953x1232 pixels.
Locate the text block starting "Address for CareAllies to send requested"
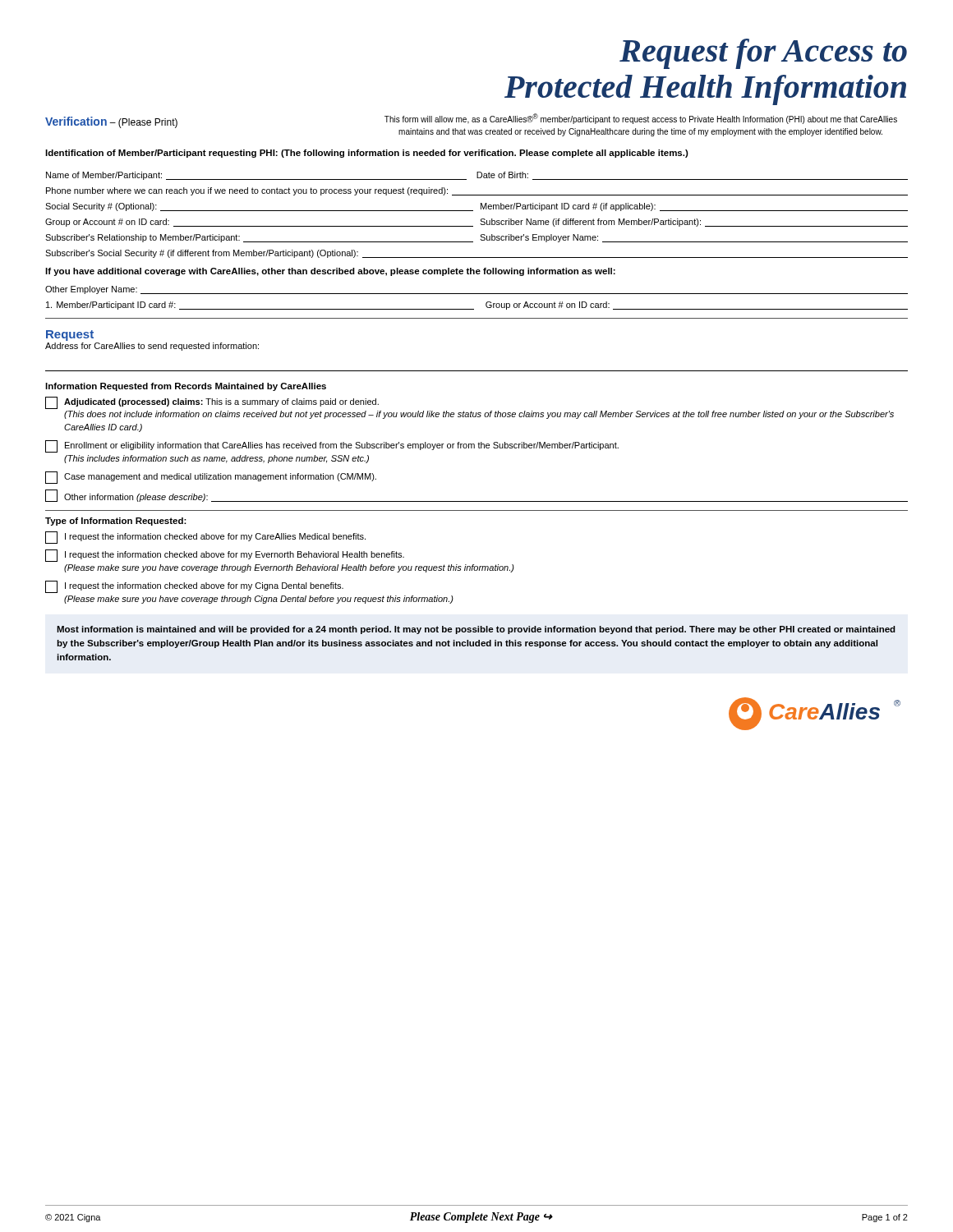click(x=152, y=345)
